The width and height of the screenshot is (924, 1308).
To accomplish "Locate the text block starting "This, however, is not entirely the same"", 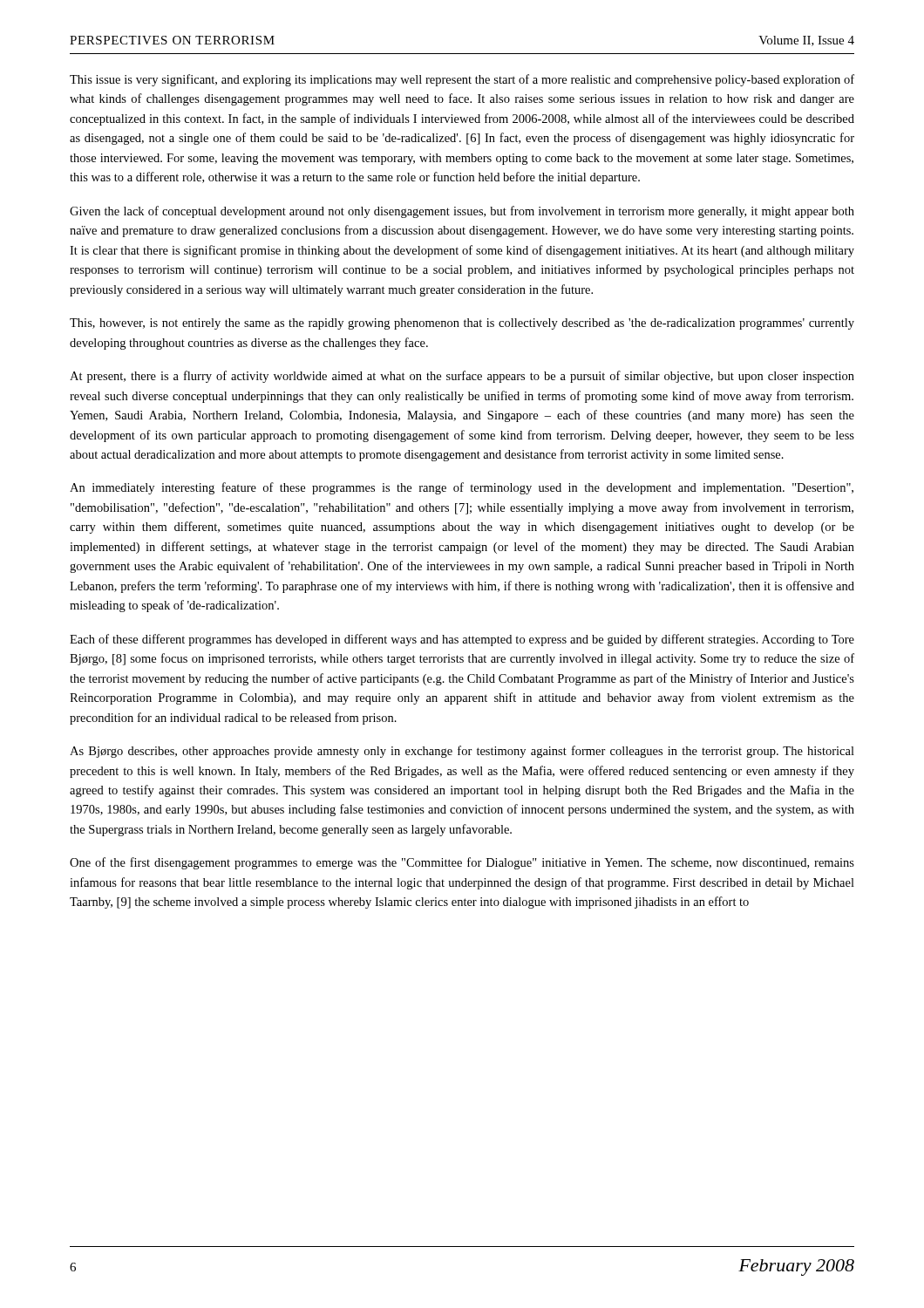I will [462, 333].
